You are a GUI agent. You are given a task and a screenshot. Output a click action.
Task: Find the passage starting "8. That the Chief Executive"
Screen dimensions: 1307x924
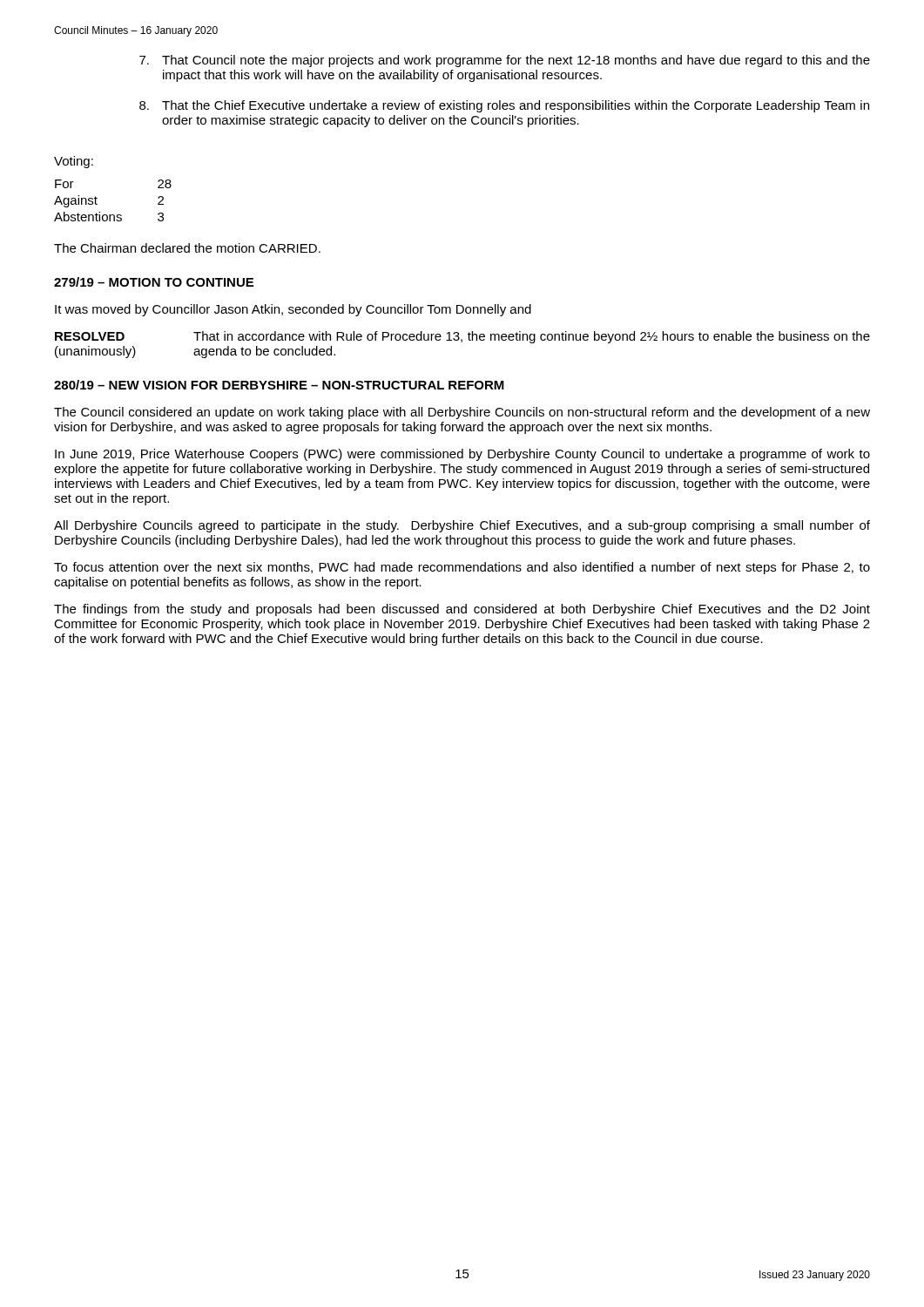click(x=462, y=112)
